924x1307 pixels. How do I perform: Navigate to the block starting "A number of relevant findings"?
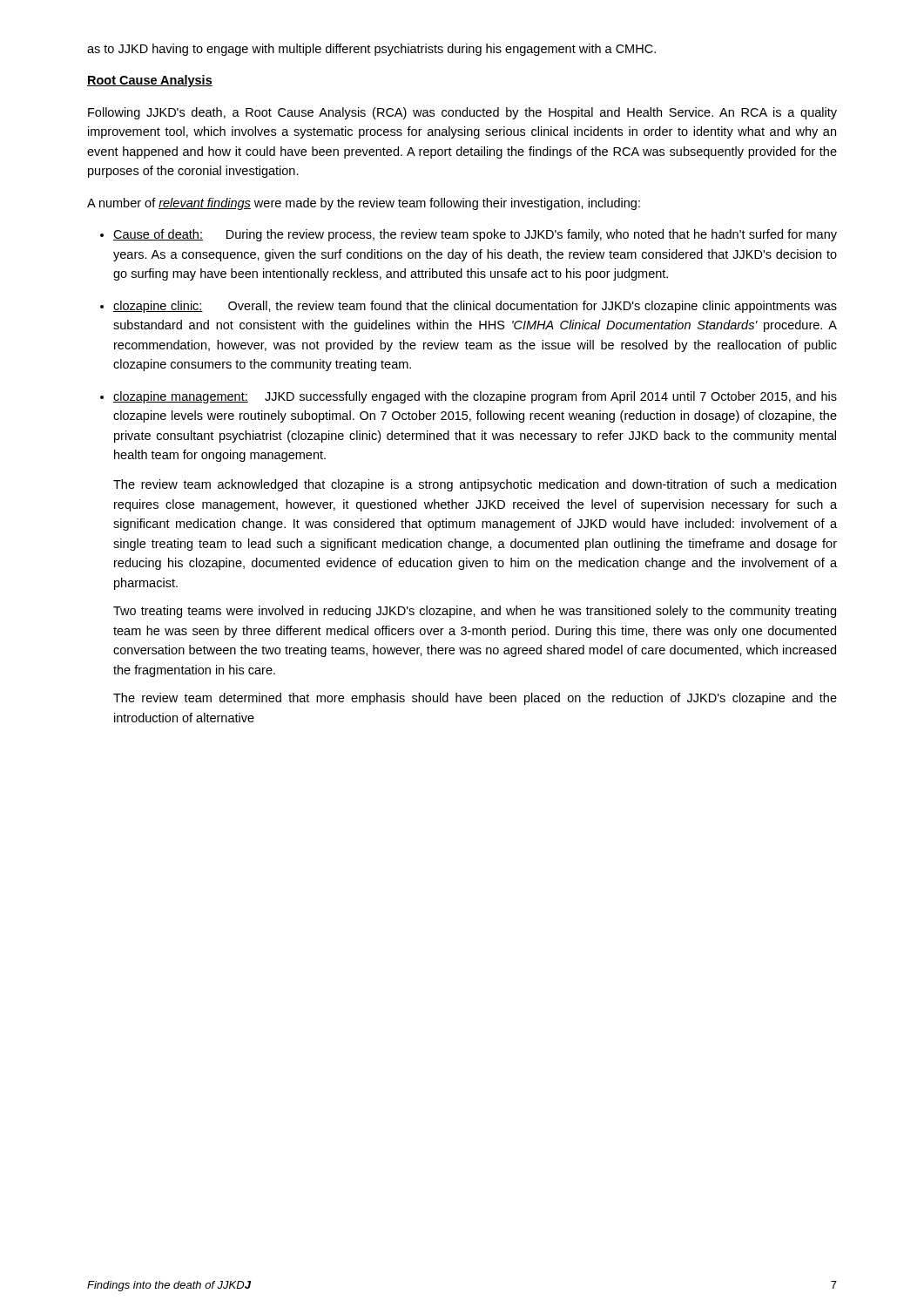pos(462,203)
